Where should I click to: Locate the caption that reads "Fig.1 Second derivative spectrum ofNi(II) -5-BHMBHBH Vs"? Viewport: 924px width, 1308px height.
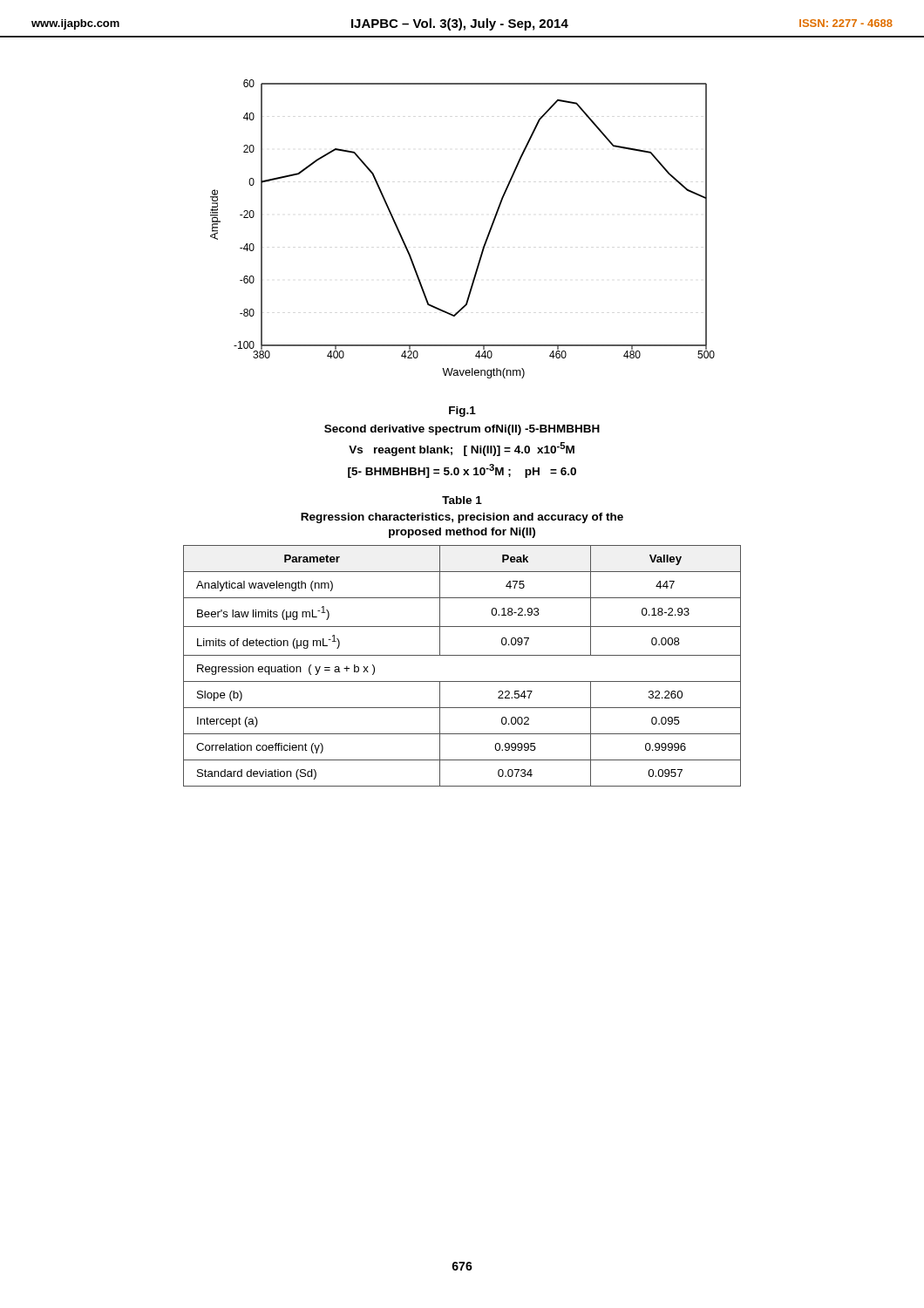click(x=462, y=441)
